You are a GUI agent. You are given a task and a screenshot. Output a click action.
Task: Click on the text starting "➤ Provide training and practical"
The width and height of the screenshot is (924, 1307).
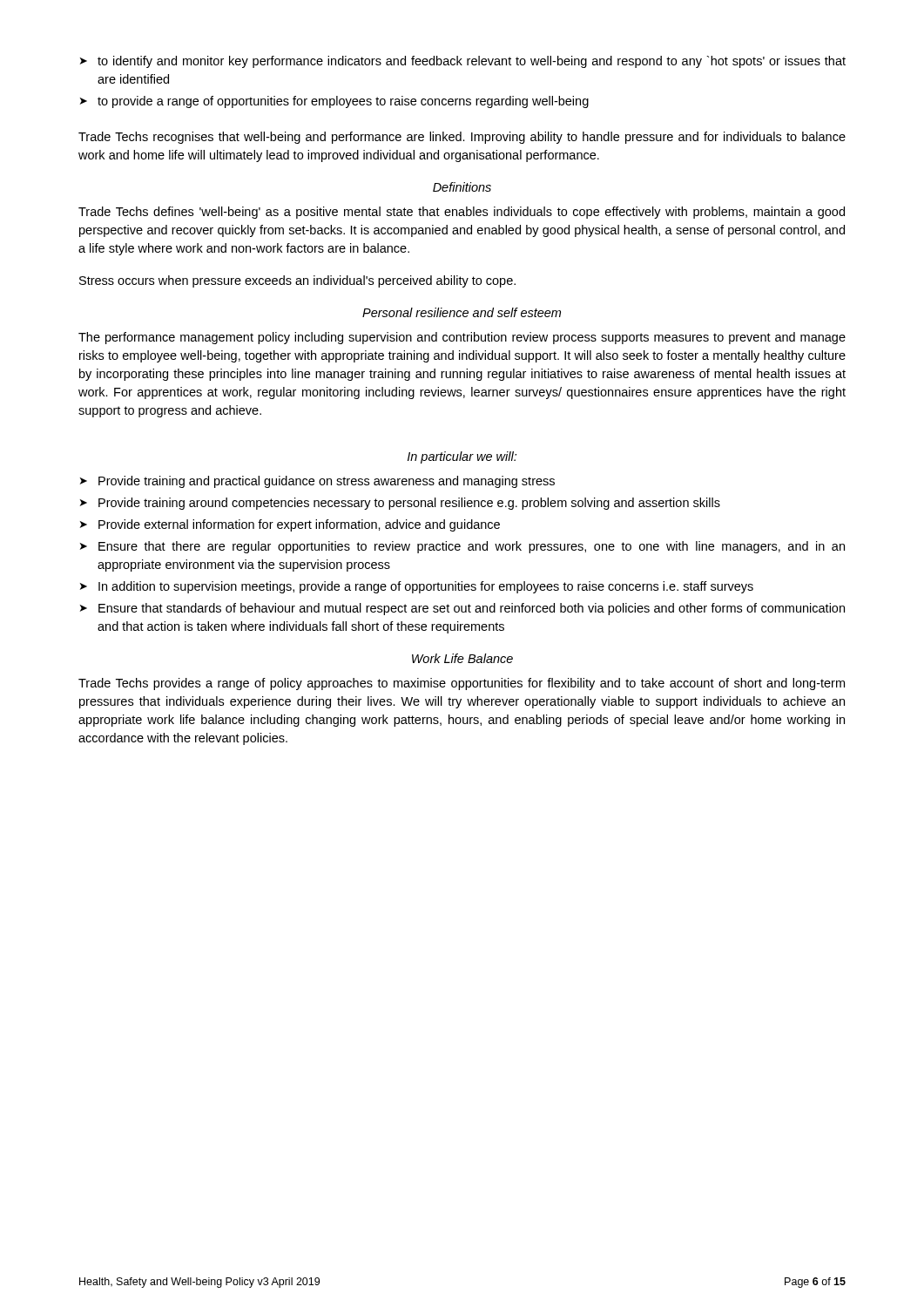point(462,482)
